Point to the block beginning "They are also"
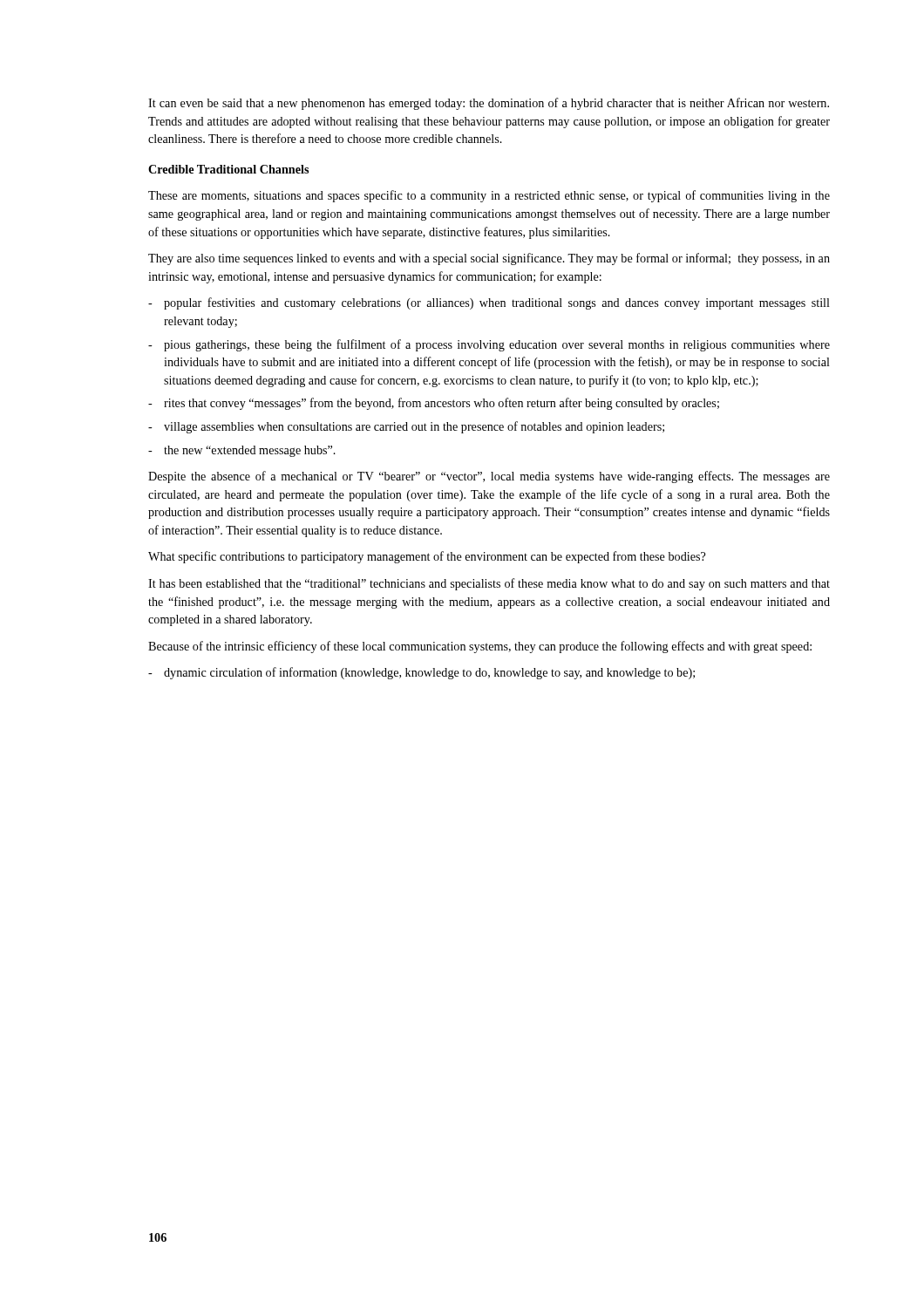The height and width of the screenshot is (1308, 924). coord(489,267)
